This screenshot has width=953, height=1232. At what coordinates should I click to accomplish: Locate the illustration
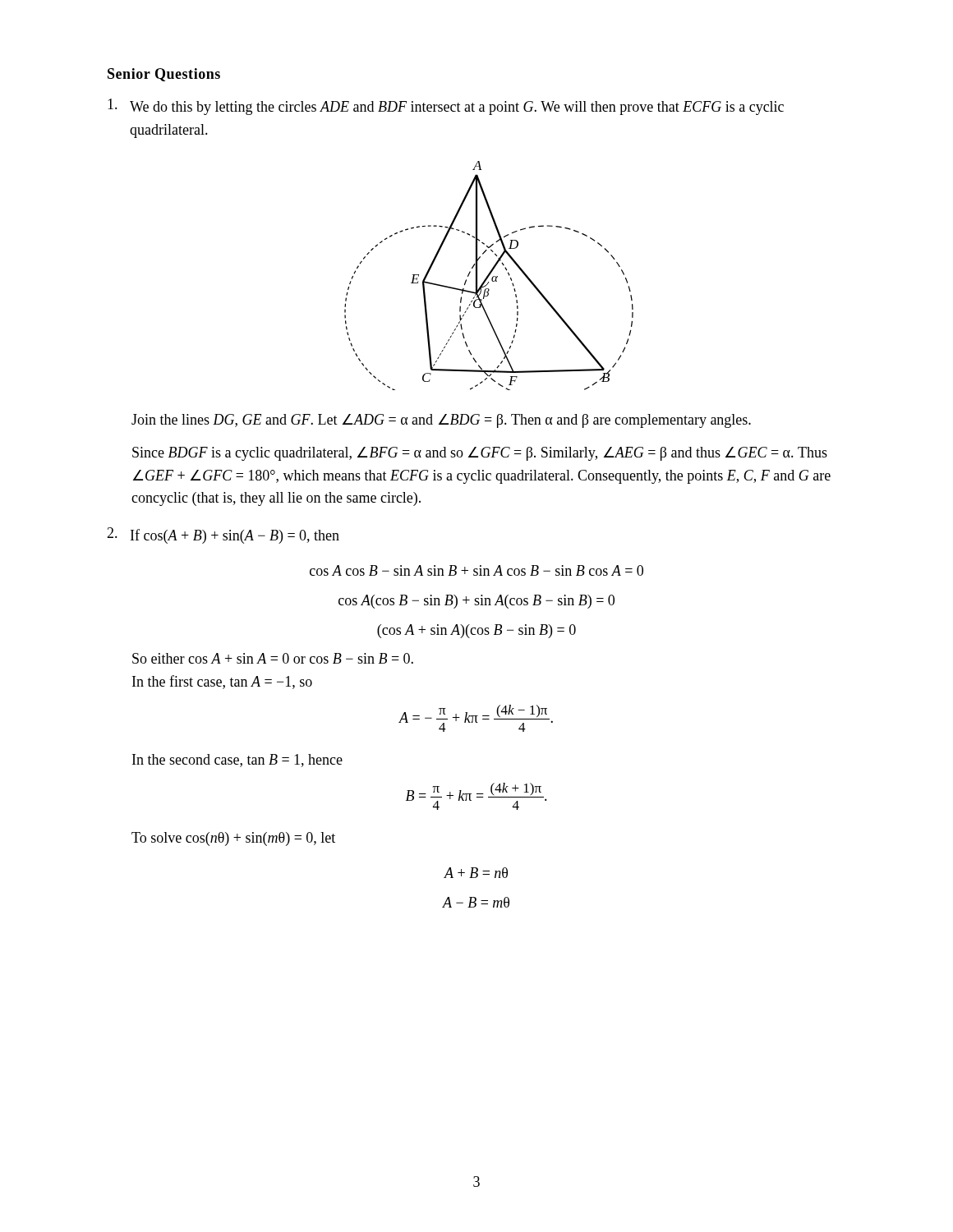pyautogui.click(x=476, y=277)
